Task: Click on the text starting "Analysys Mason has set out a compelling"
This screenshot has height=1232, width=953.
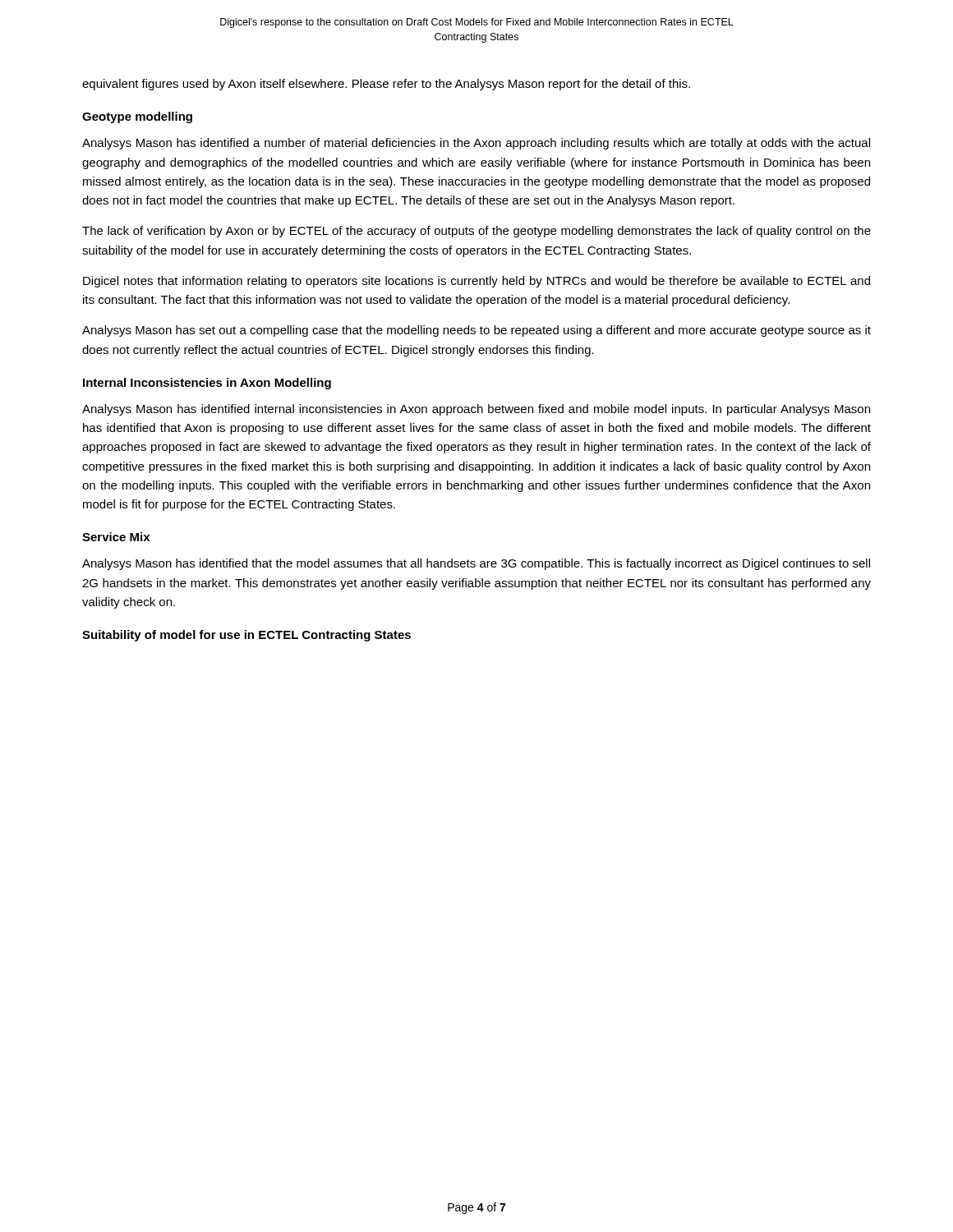Action: click(476, 340)
